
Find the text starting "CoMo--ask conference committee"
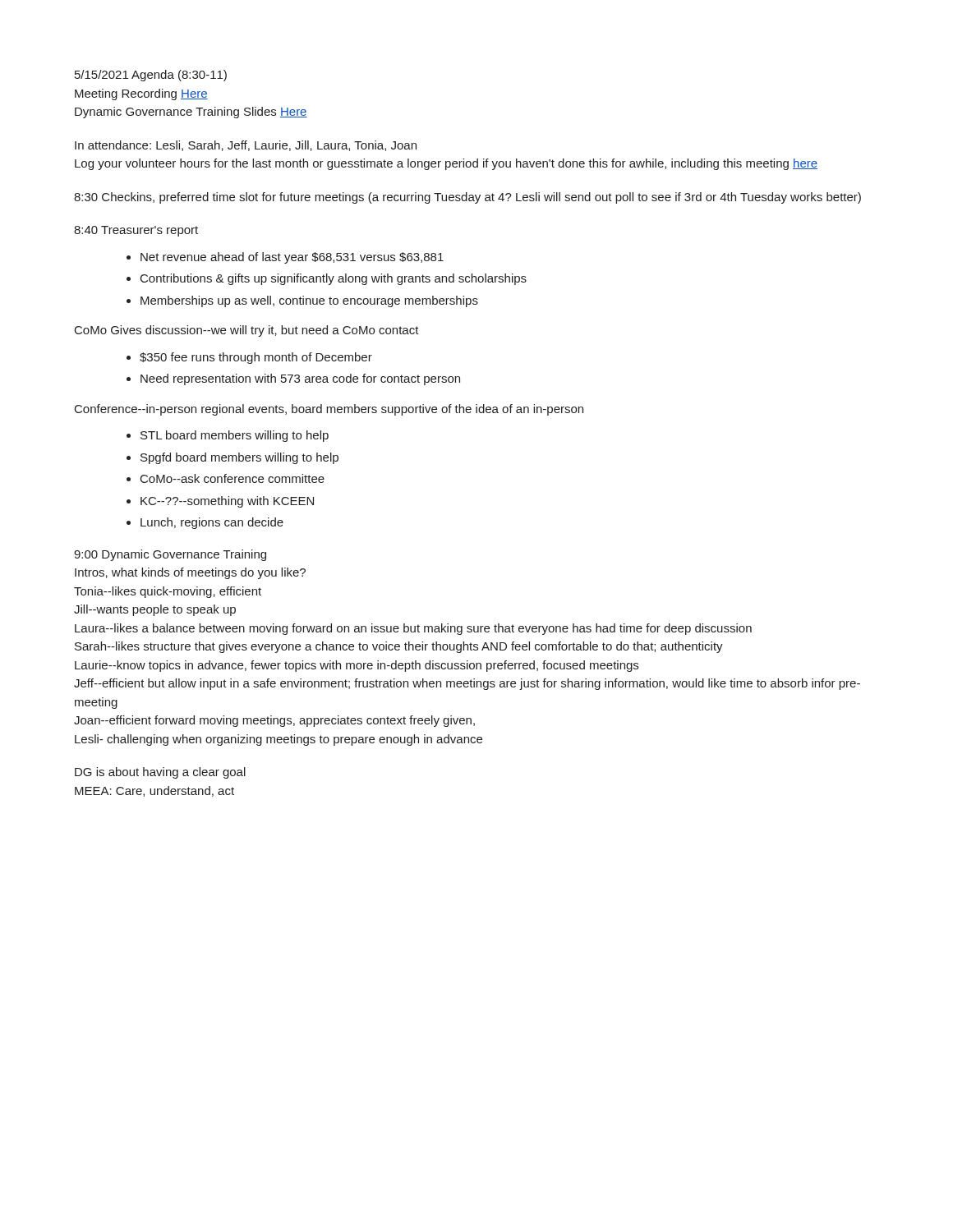pyautogui.click(x=232, y=478)
